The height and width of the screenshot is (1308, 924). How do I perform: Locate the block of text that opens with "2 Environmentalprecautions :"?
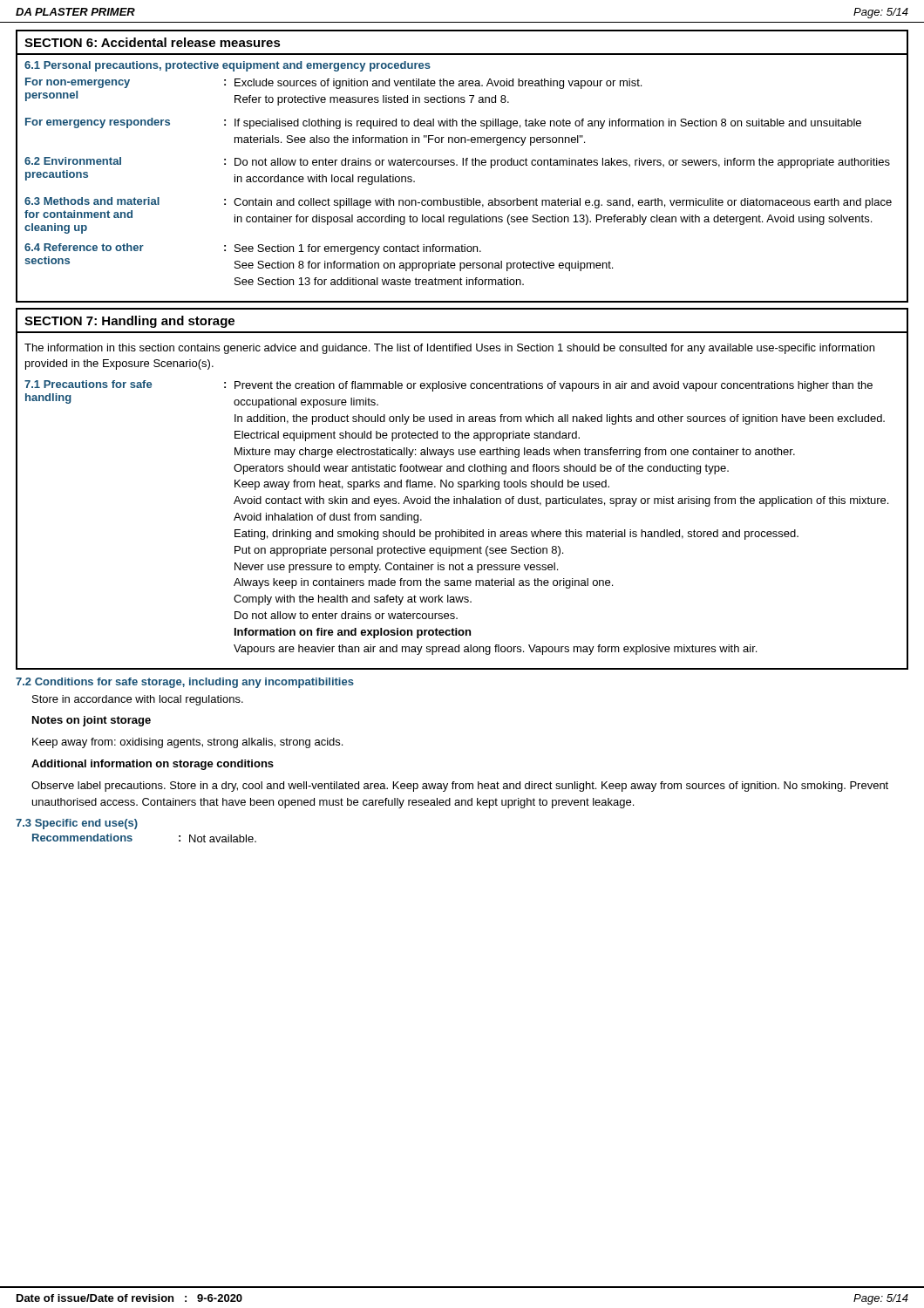[x=462, y=171]
